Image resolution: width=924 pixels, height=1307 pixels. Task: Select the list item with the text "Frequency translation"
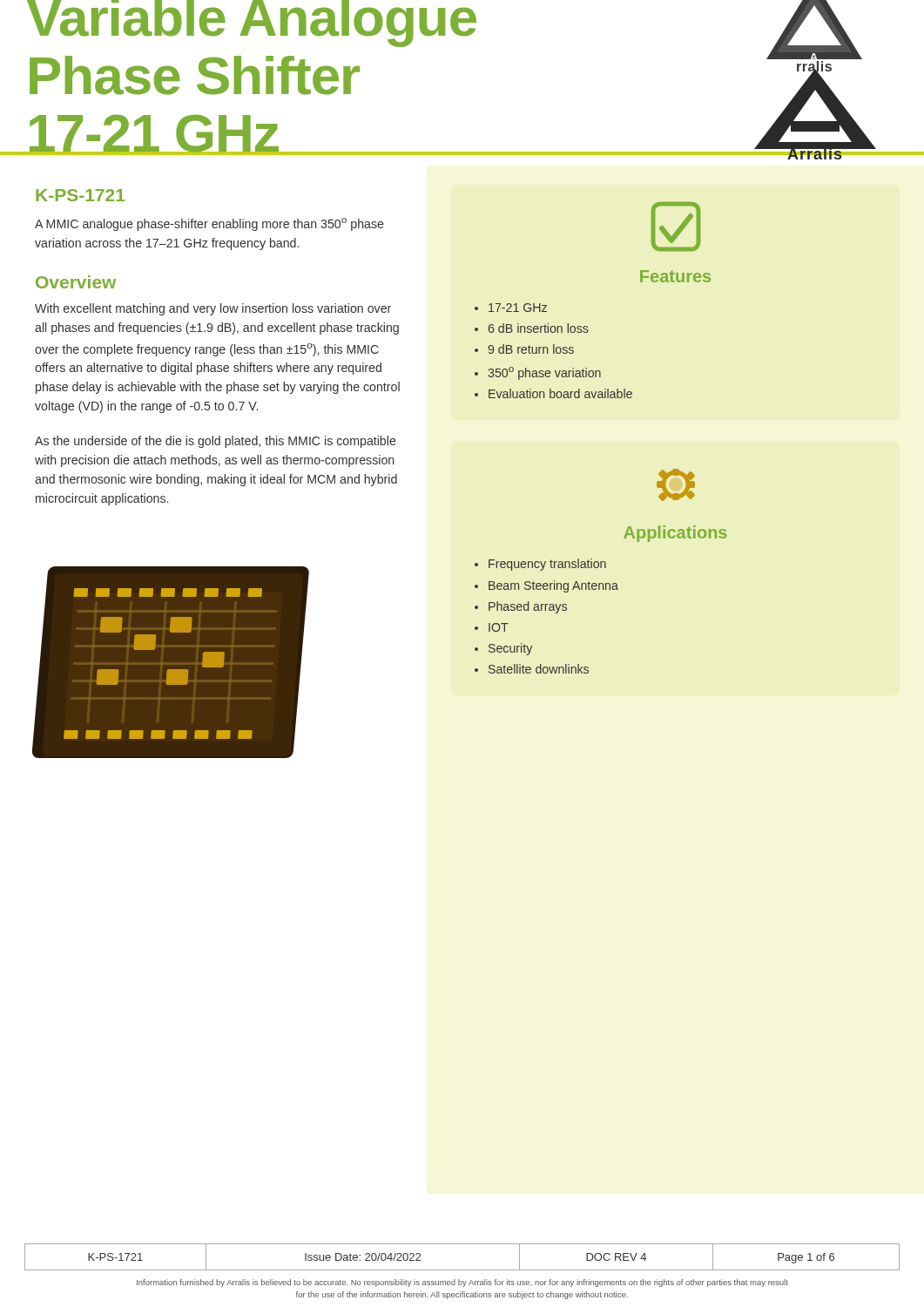(547, 564)
